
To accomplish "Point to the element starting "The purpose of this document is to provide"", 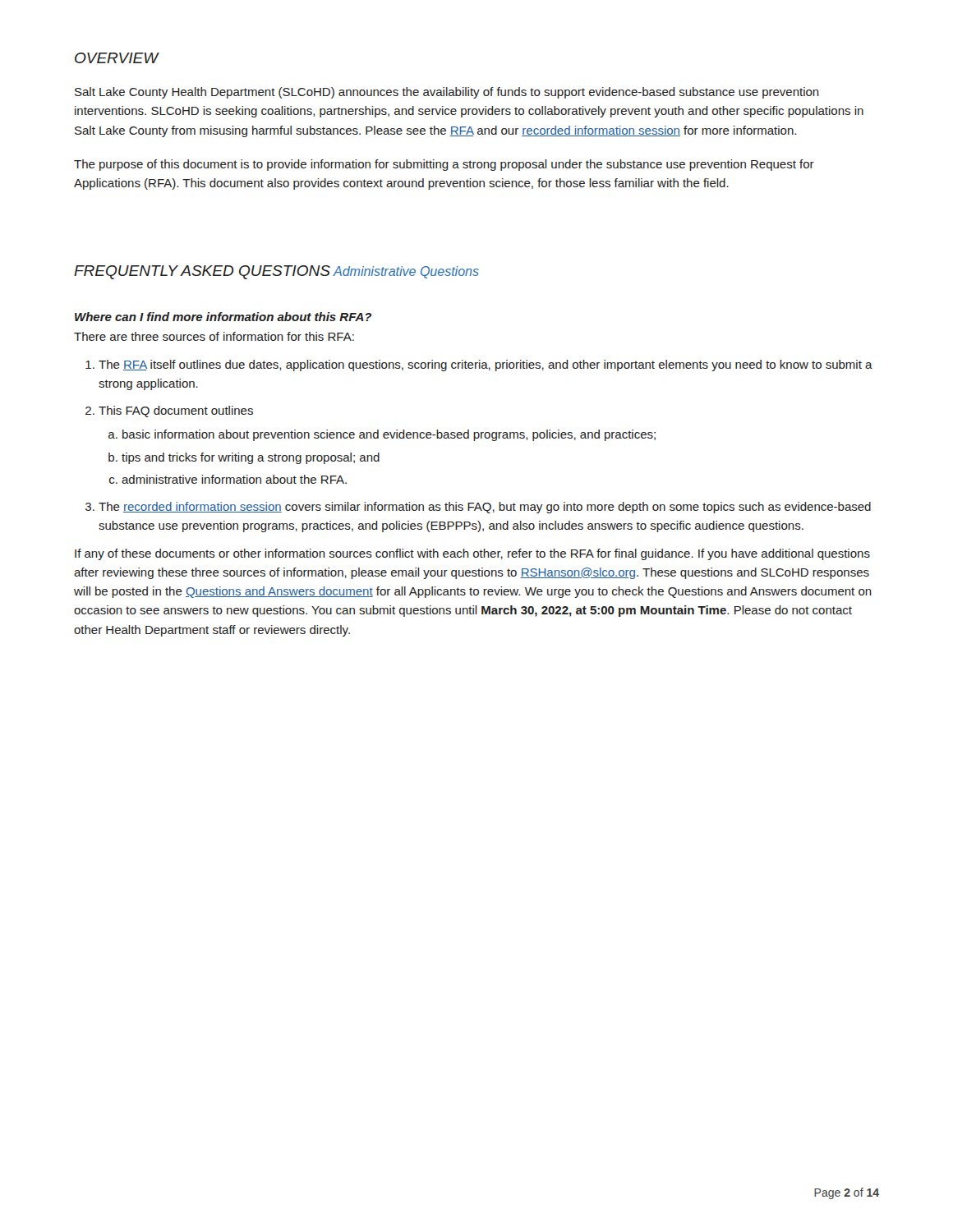I will pyautogui.click(x=444, y=173).
